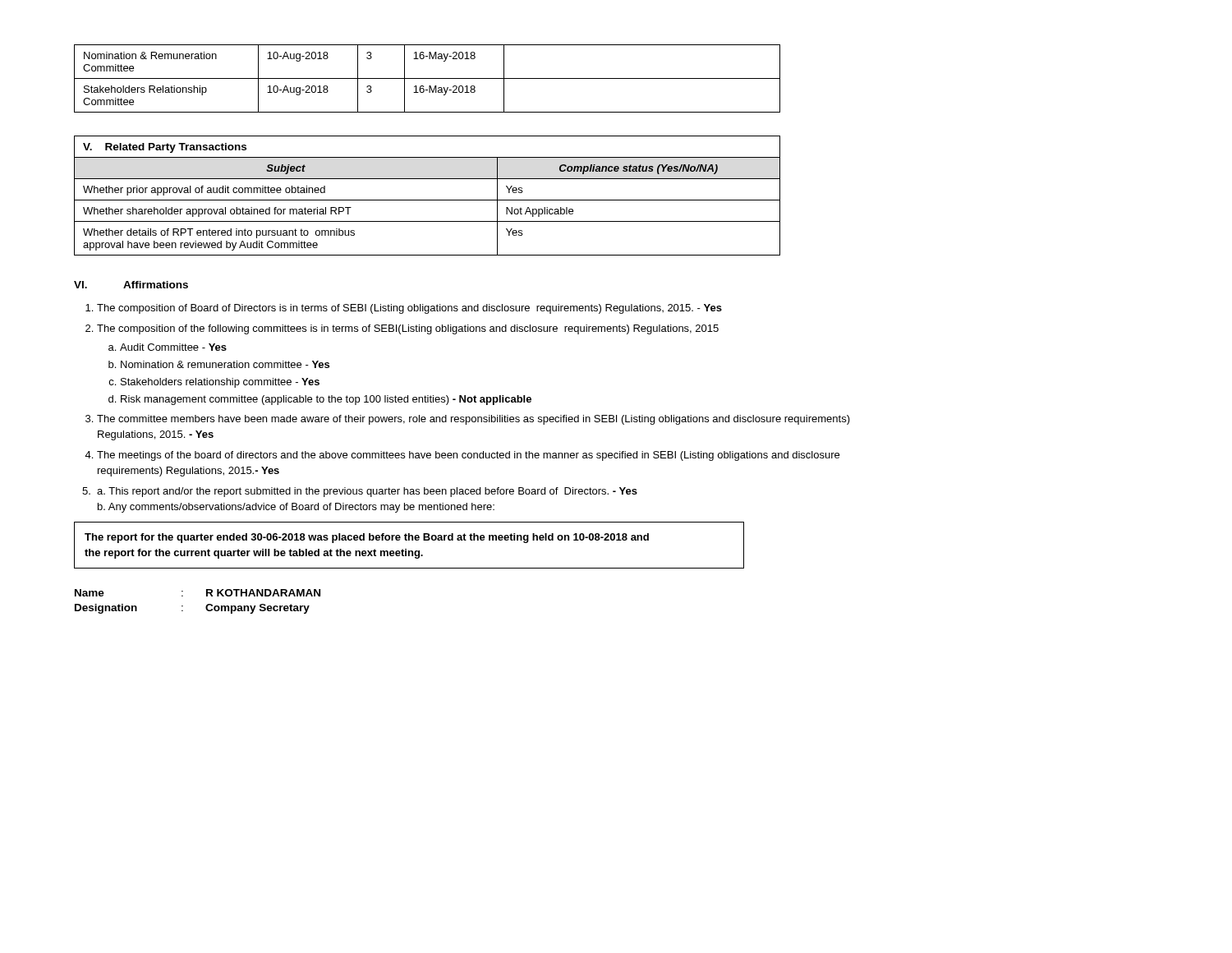Find the table that mentions "Whether shareholder approval obtained"
Viewport: 1232px width, 953px height.
616,196
